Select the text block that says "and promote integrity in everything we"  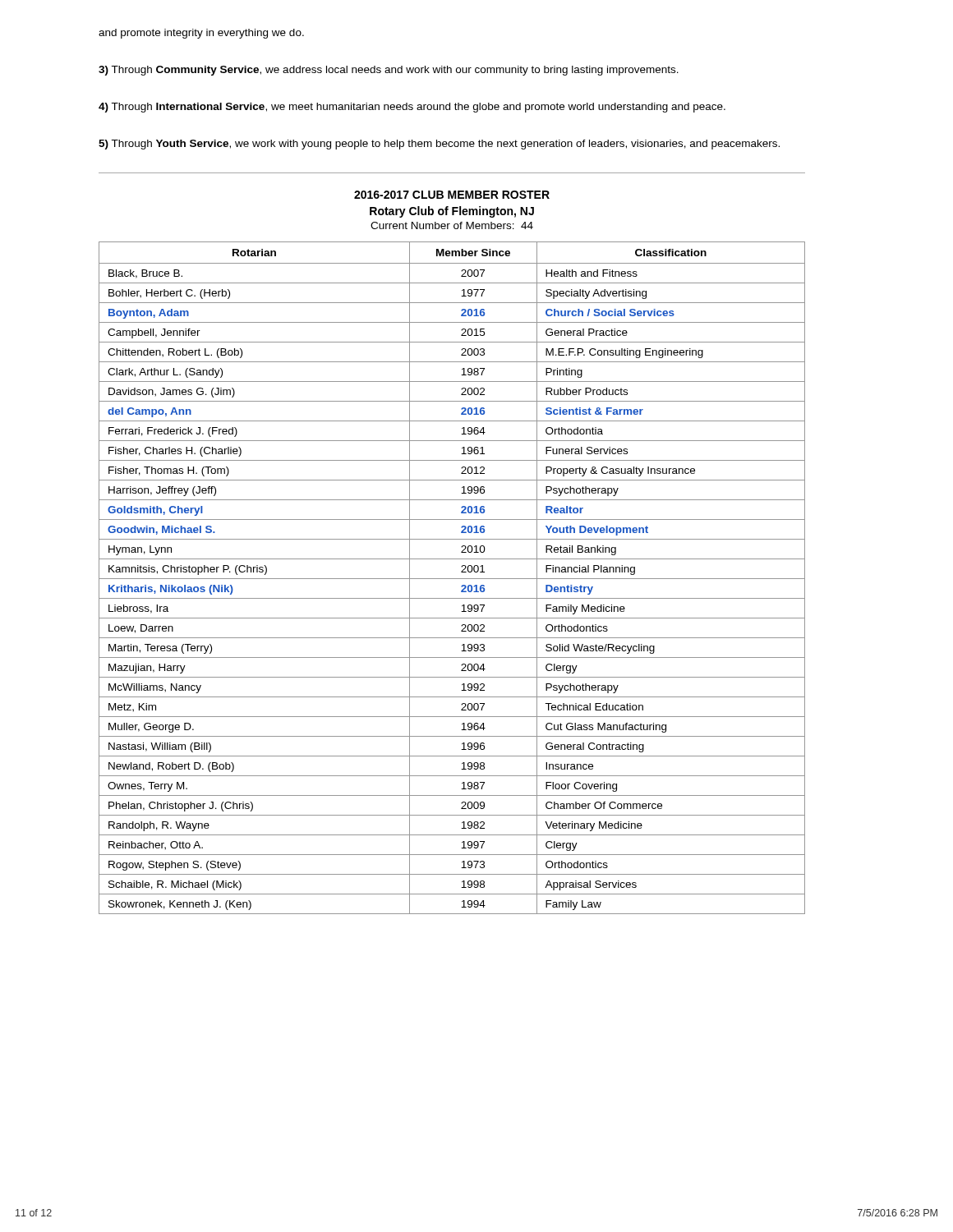coord(201,34)
